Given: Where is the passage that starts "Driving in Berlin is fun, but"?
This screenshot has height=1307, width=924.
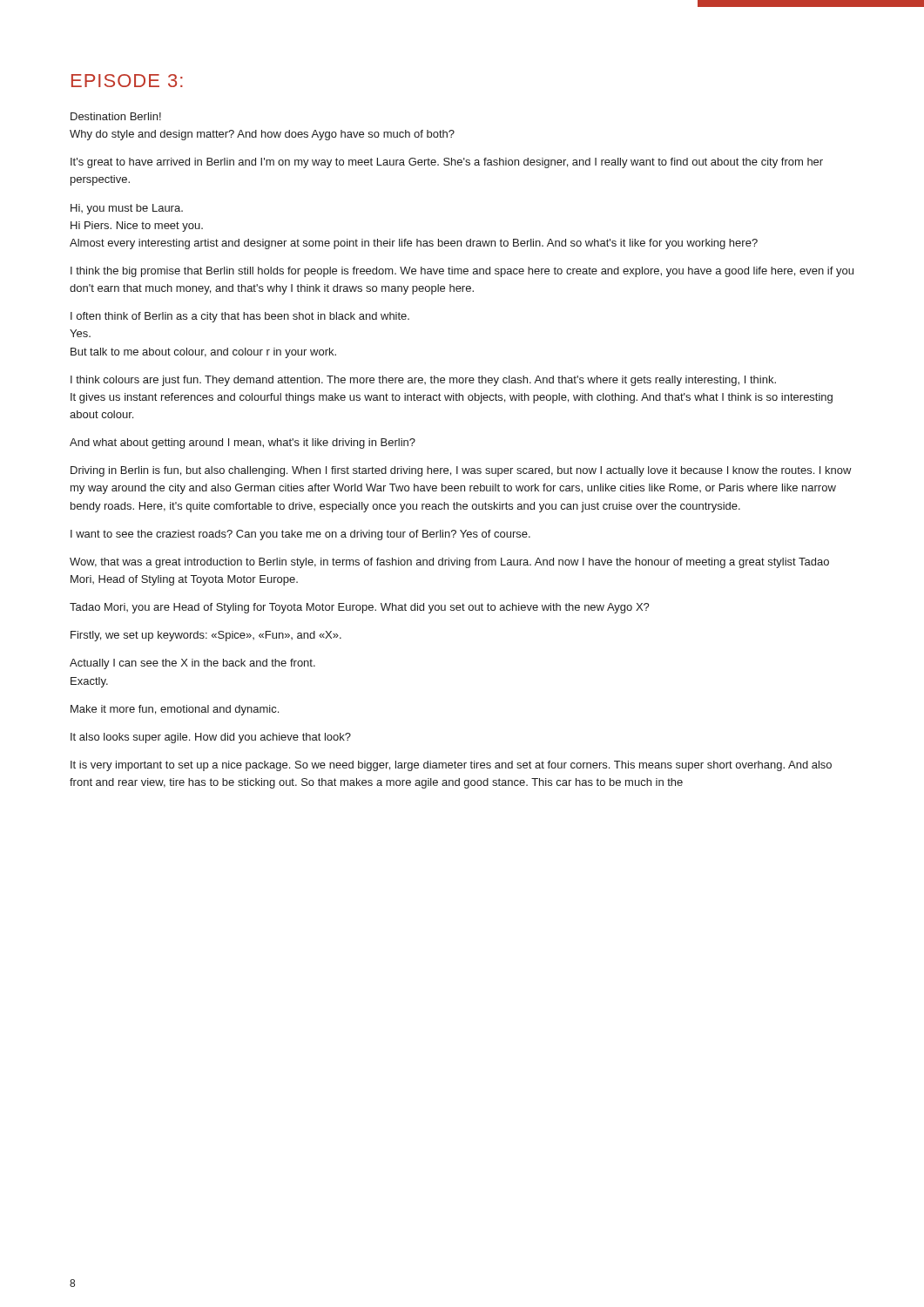Looking at the screenshot, I should (x=460, y=488).
